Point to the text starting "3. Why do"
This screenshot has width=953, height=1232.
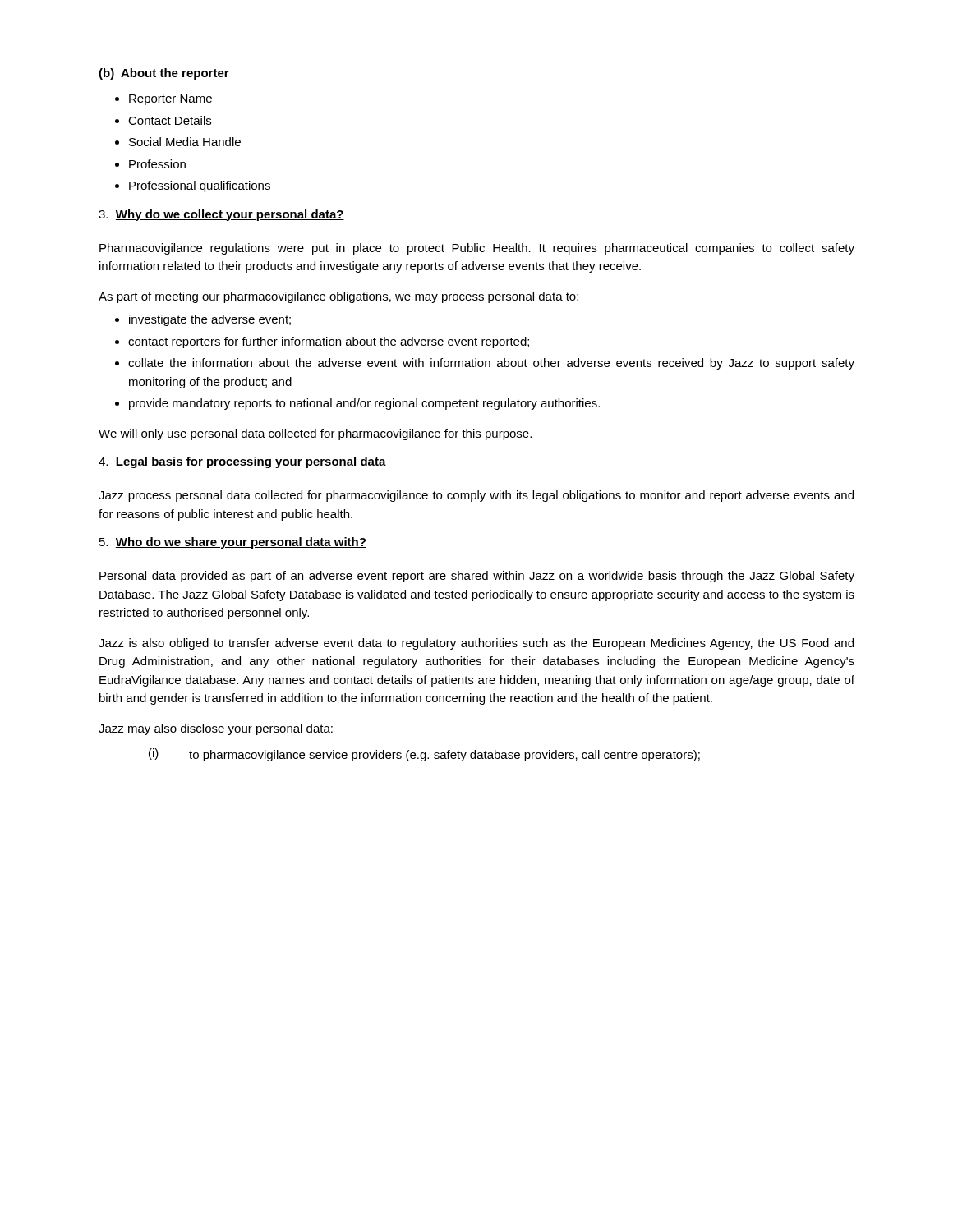point(221,214)
